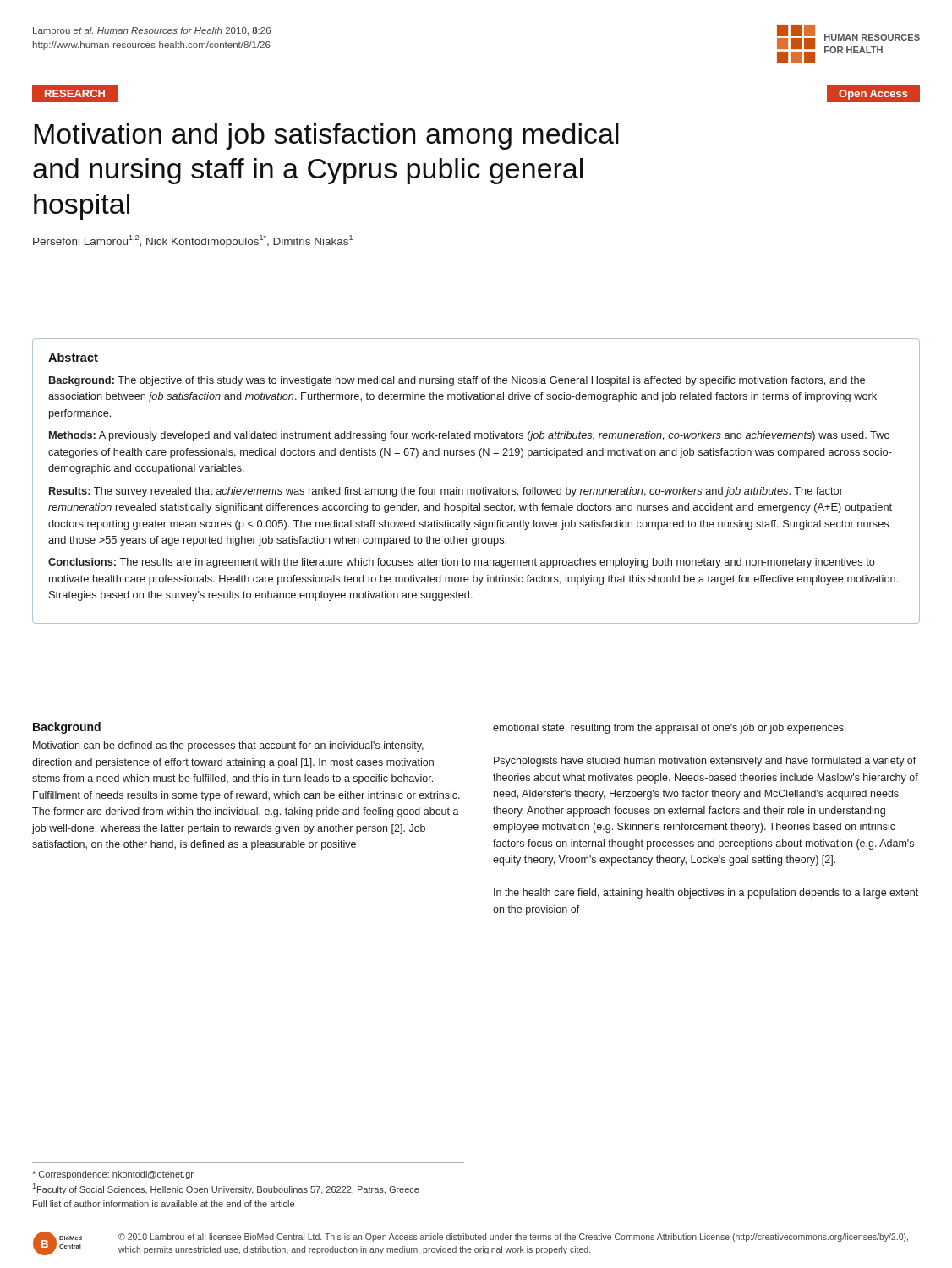Viewport: 952px width, 1268px height.
Task: Locate the block starting "Correspondence: nkontodi@otenet.gr 1Faculty of Social Sciences,"
Action: (x=248, y=1189)
